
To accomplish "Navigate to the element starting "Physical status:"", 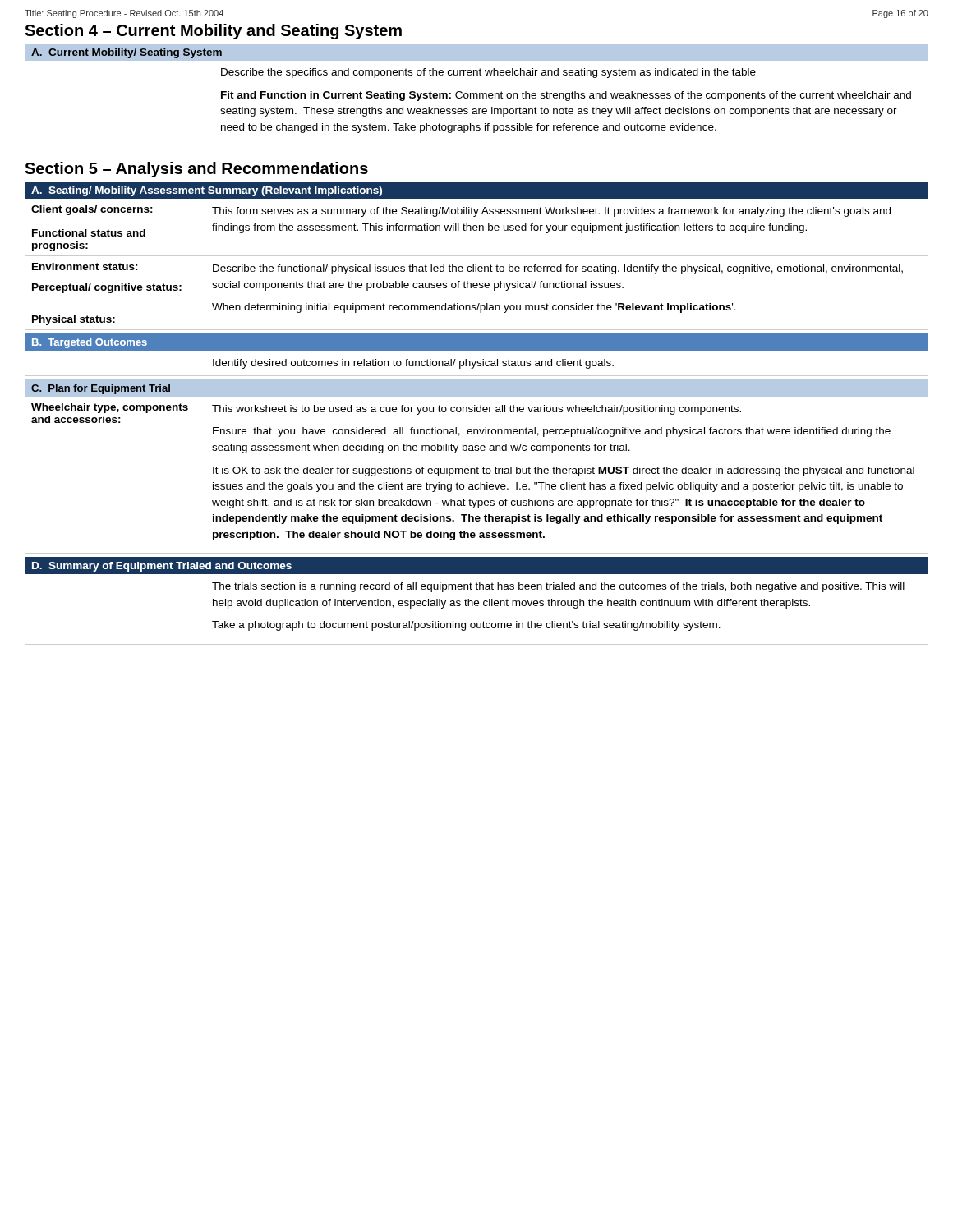I will [x=73, y=319].
